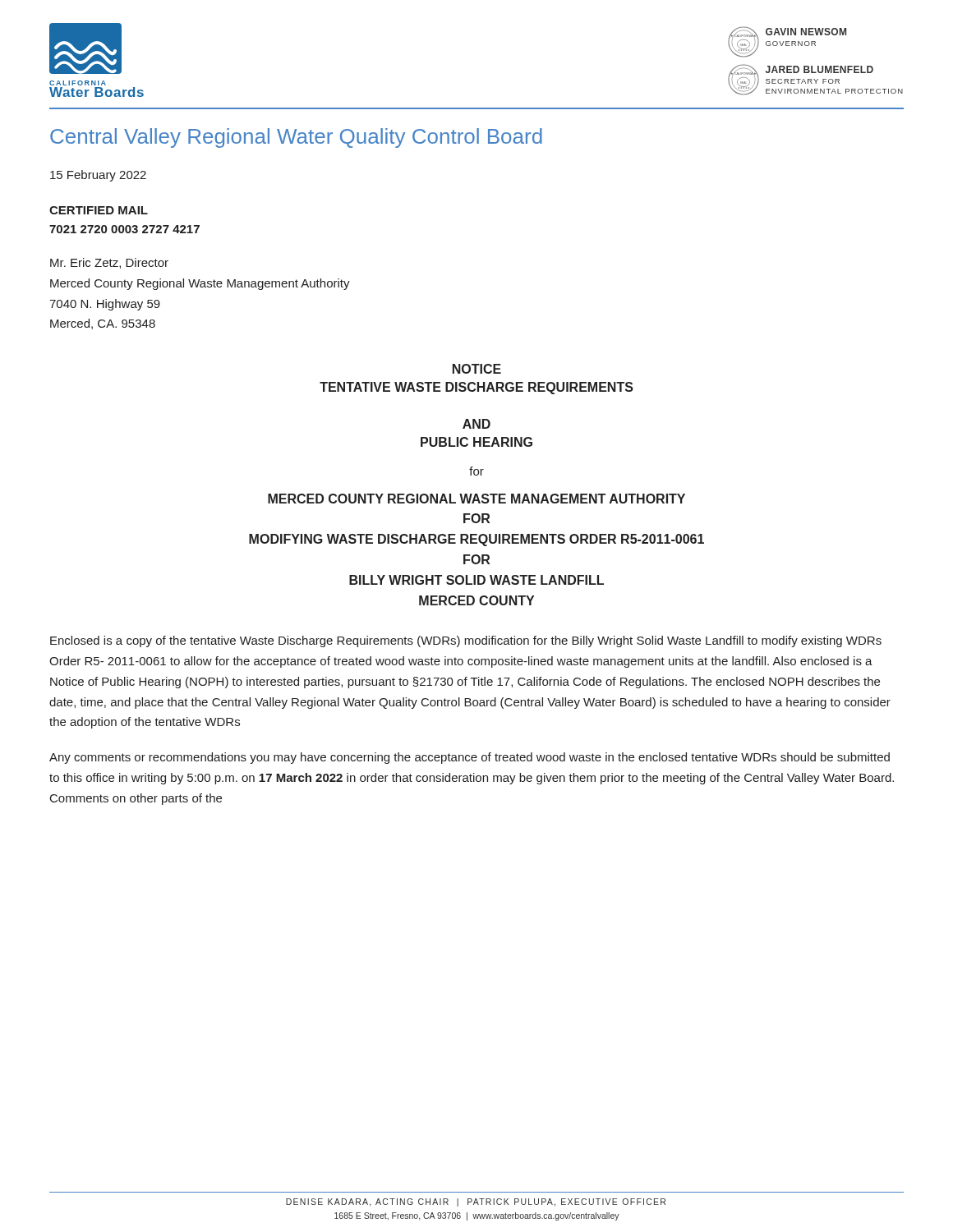Image resolution: width=953 pixels, height=1232 pixels.
Task: Locate the title that reads "Central Valley Regional Water Quality Control Board"
Action: coord(296,136)
